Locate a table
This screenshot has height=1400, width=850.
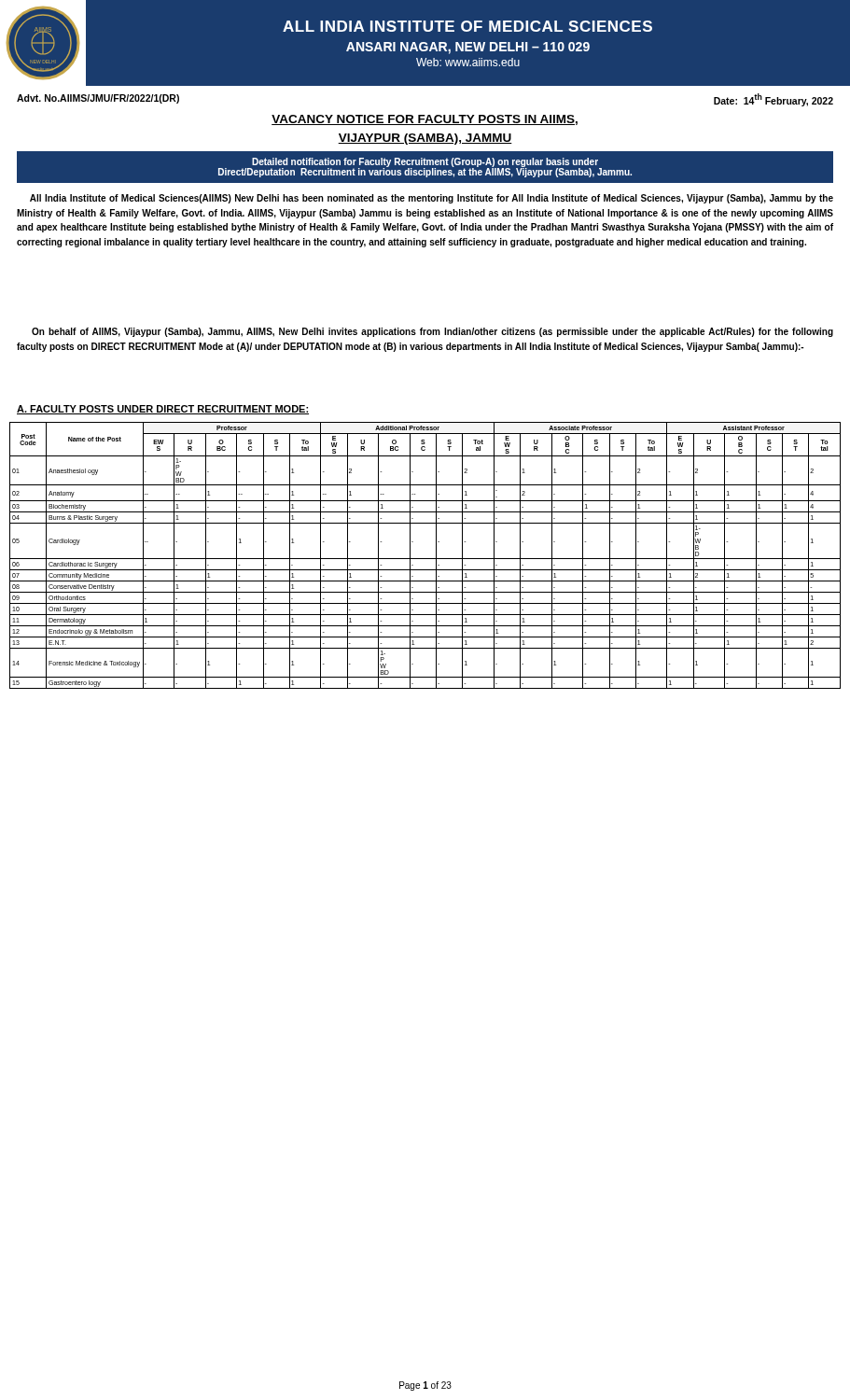(x=425, y=555)
